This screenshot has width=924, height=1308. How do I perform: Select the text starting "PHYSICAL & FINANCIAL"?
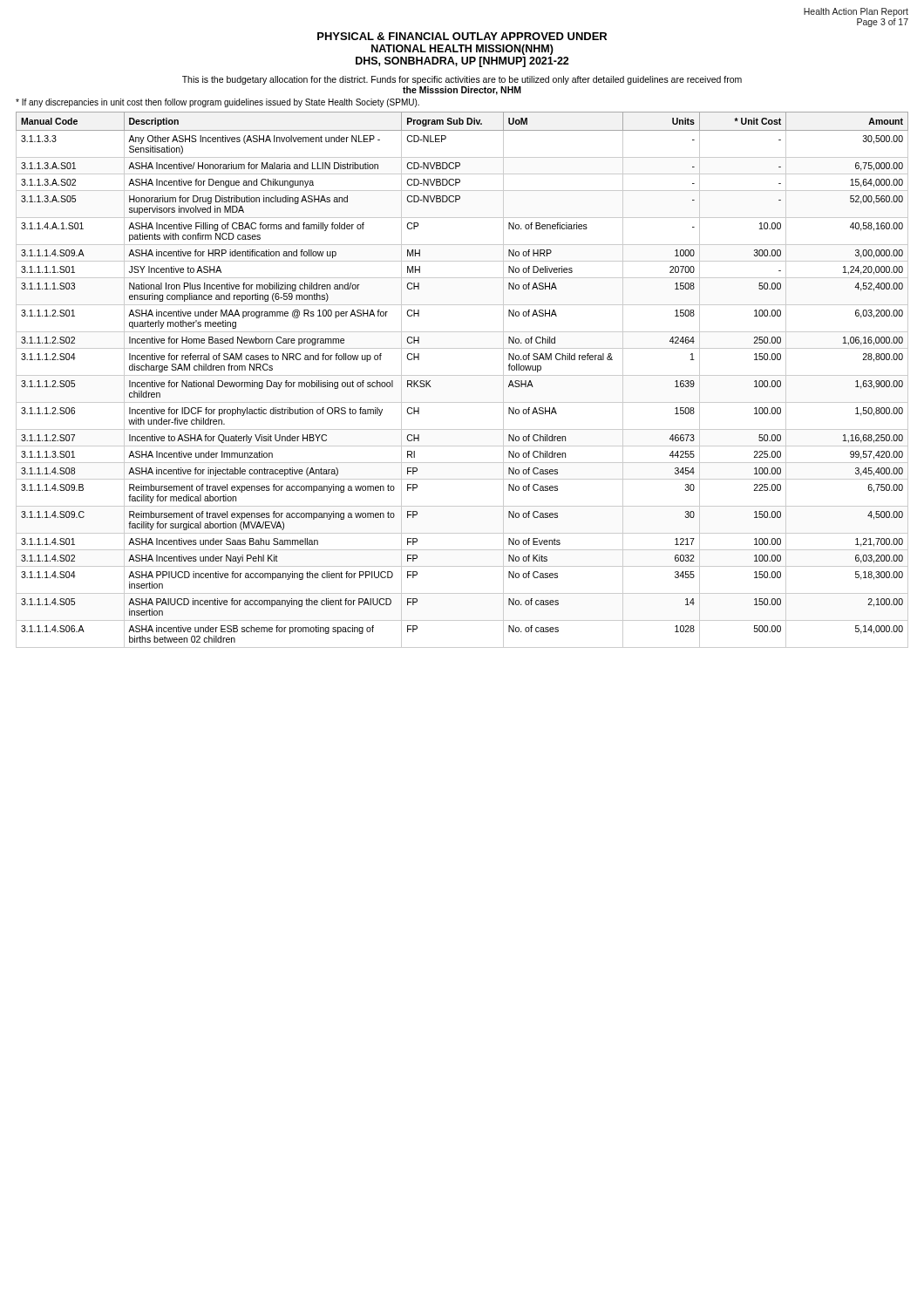pyautogui.click(x=462, y=48)
